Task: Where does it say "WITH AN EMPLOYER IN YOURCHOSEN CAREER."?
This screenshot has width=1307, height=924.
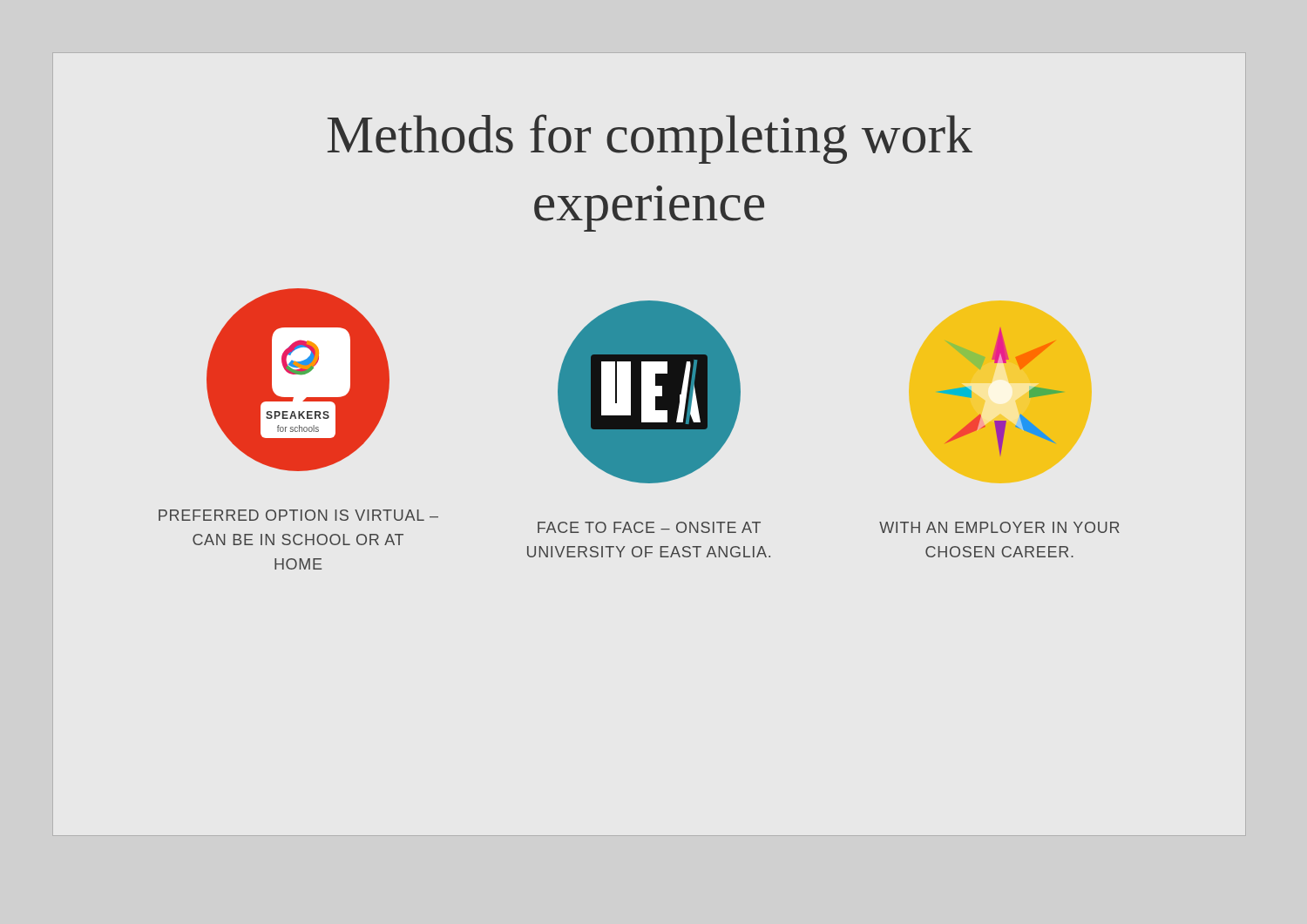Action: coord(1000,540)
